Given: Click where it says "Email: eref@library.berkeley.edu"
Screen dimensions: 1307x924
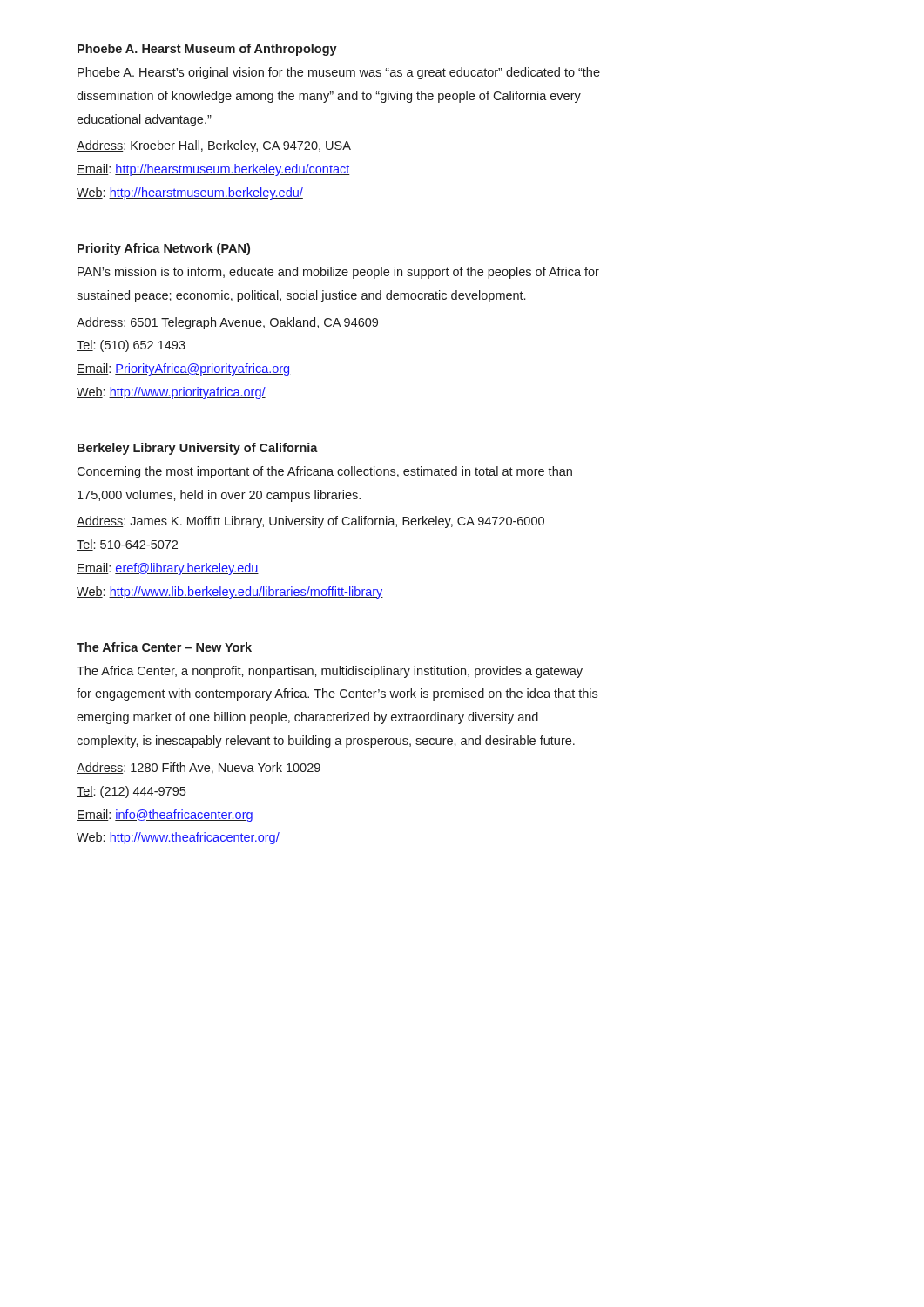Looking at the screenshot, I should (x=167, y=568).
